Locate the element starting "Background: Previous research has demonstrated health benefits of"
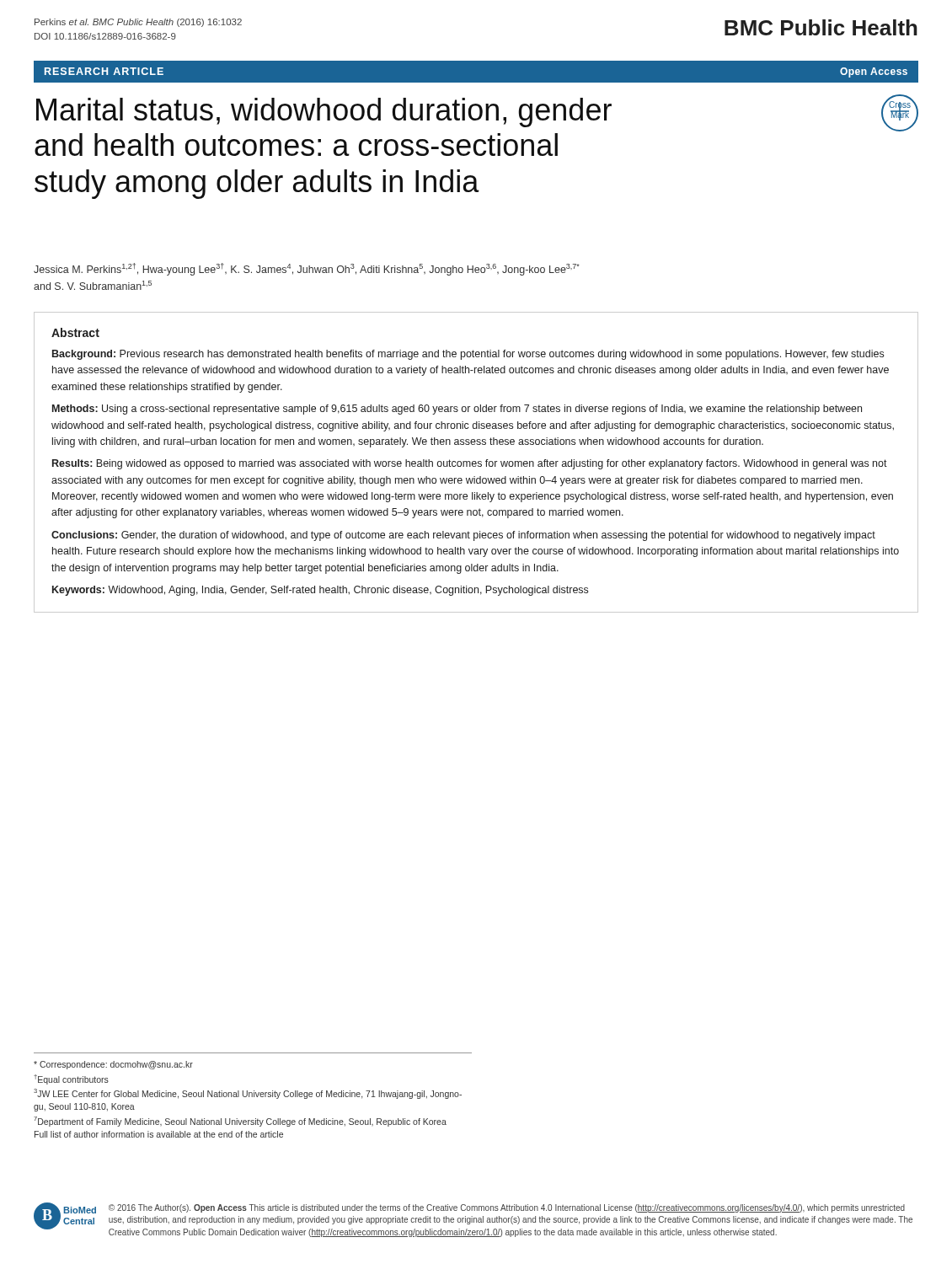The image size is (952, 1264). coord(470,370)
